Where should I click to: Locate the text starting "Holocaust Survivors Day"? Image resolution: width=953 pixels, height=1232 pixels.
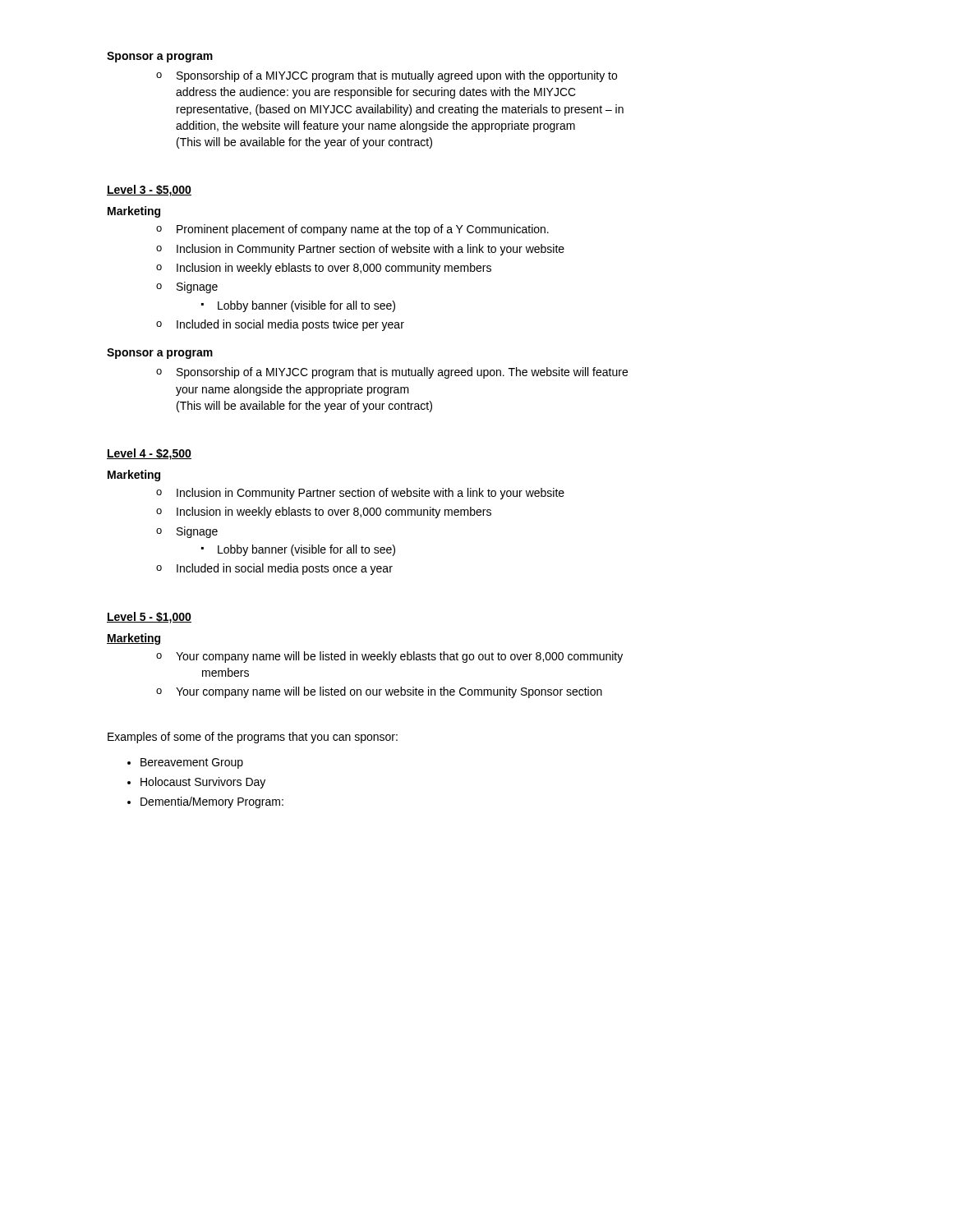click(203, 782)
